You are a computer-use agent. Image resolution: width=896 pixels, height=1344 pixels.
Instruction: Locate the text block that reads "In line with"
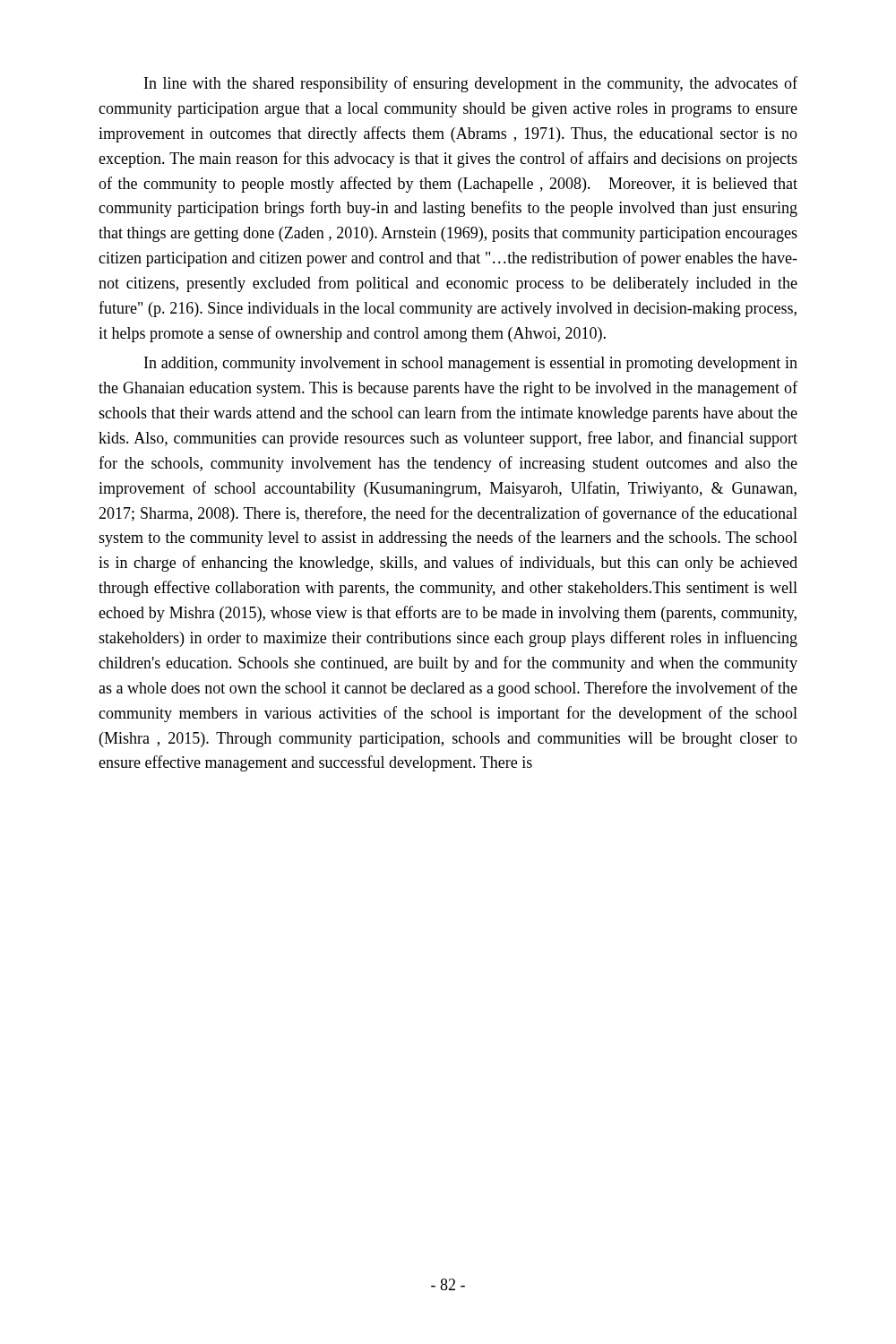448,209
